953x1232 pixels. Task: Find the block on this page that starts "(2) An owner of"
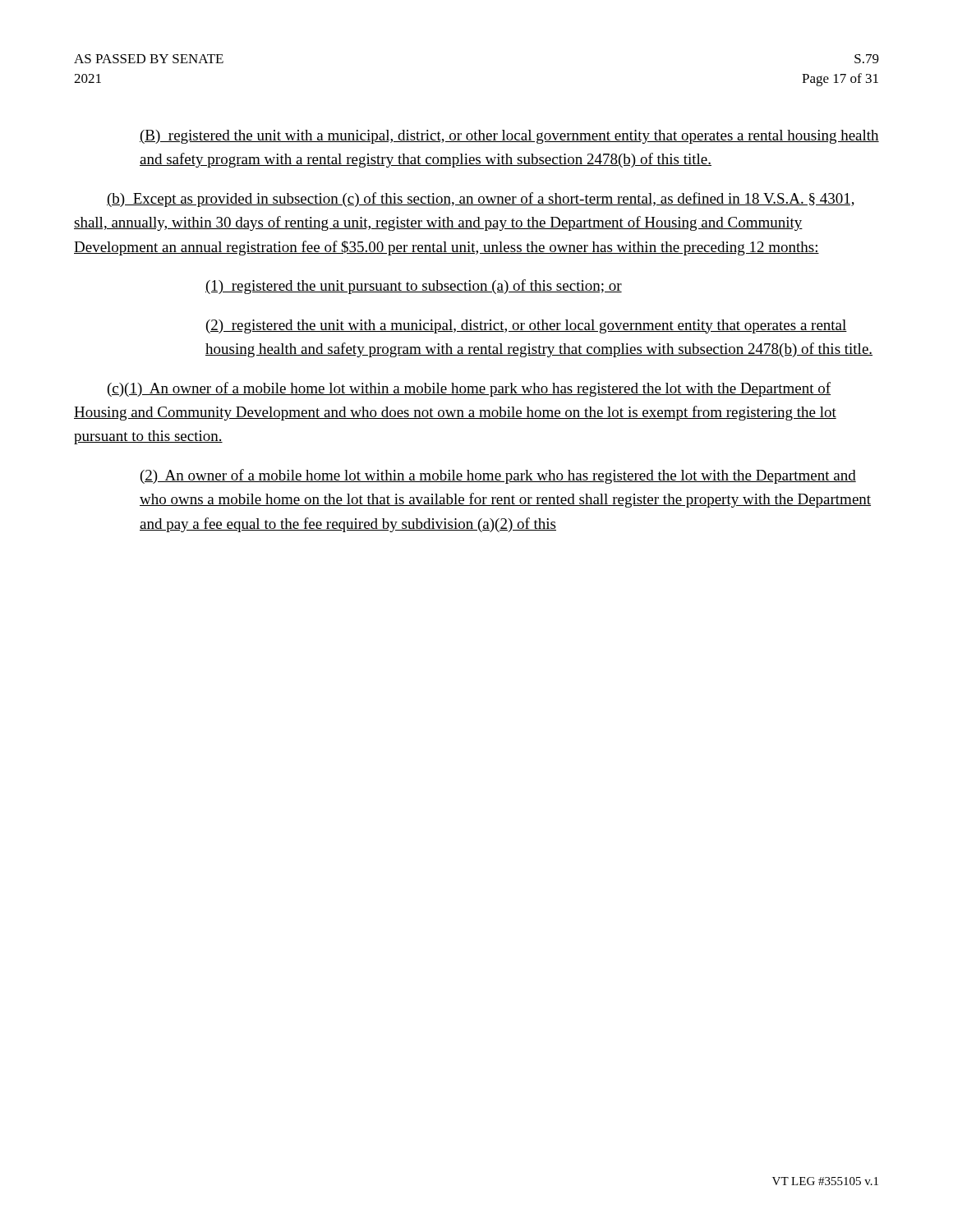coord(509,499)
